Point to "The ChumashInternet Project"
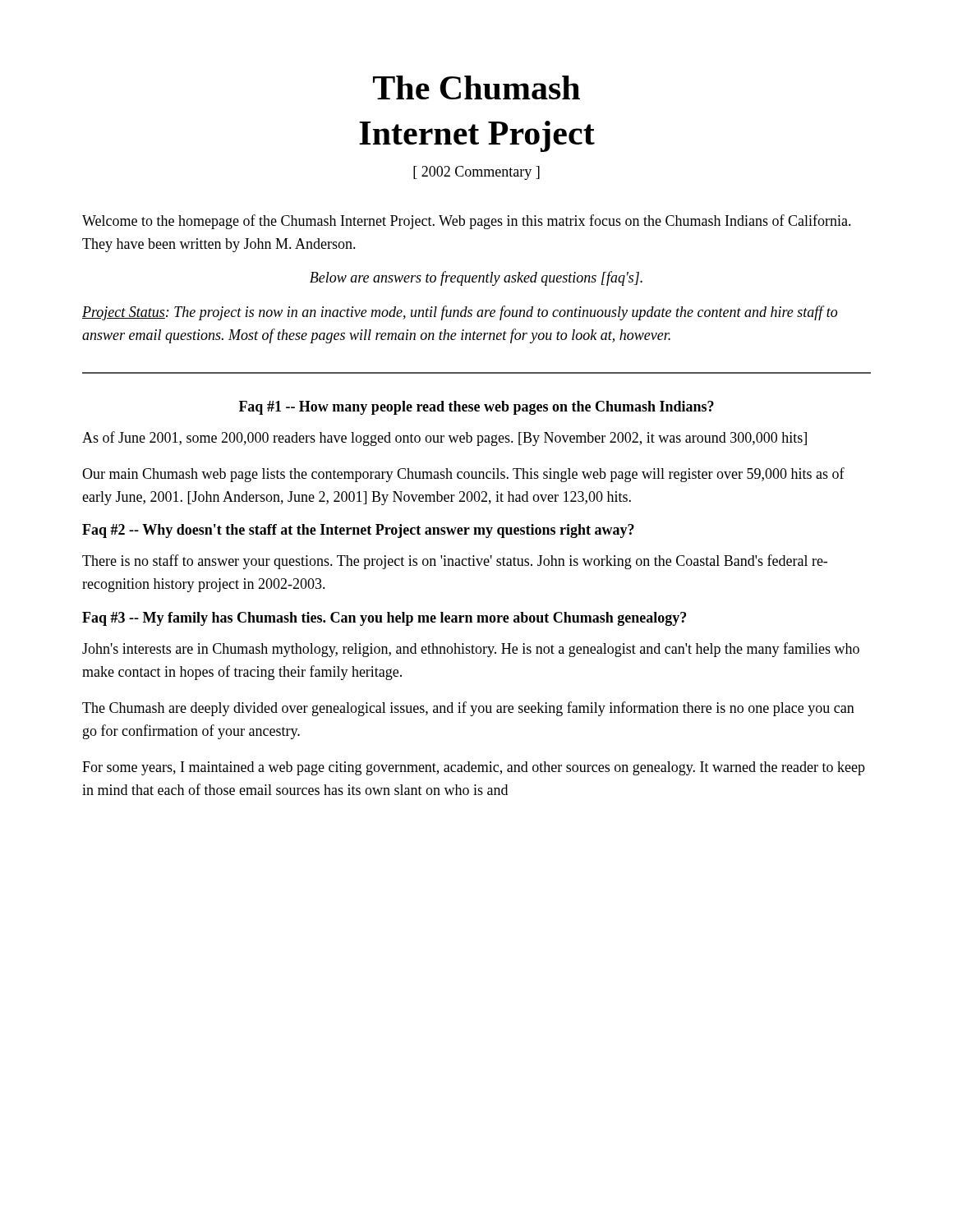 tap(476, 111)
